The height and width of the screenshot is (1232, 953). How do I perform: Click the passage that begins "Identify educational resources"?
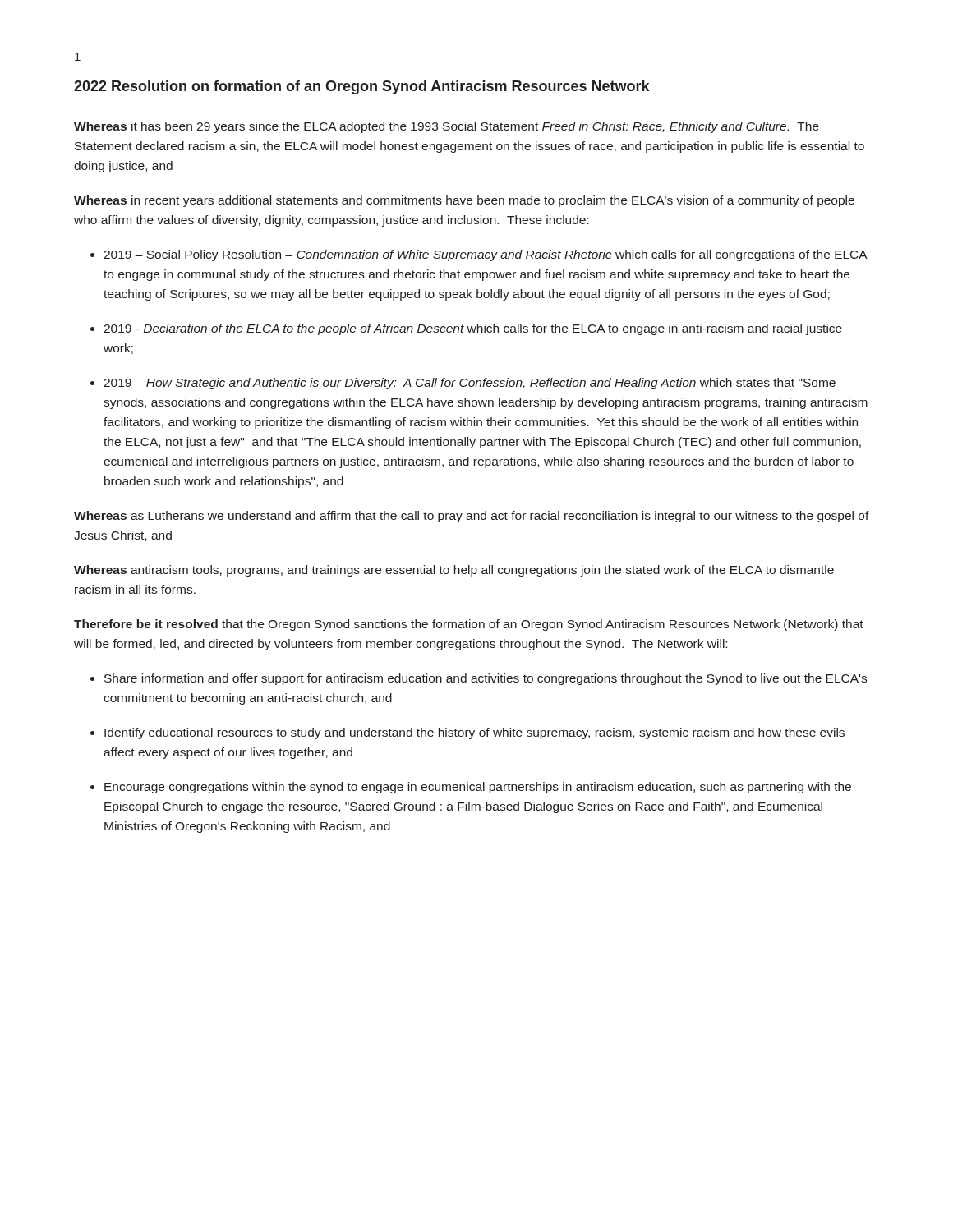(x=474, y=742)
